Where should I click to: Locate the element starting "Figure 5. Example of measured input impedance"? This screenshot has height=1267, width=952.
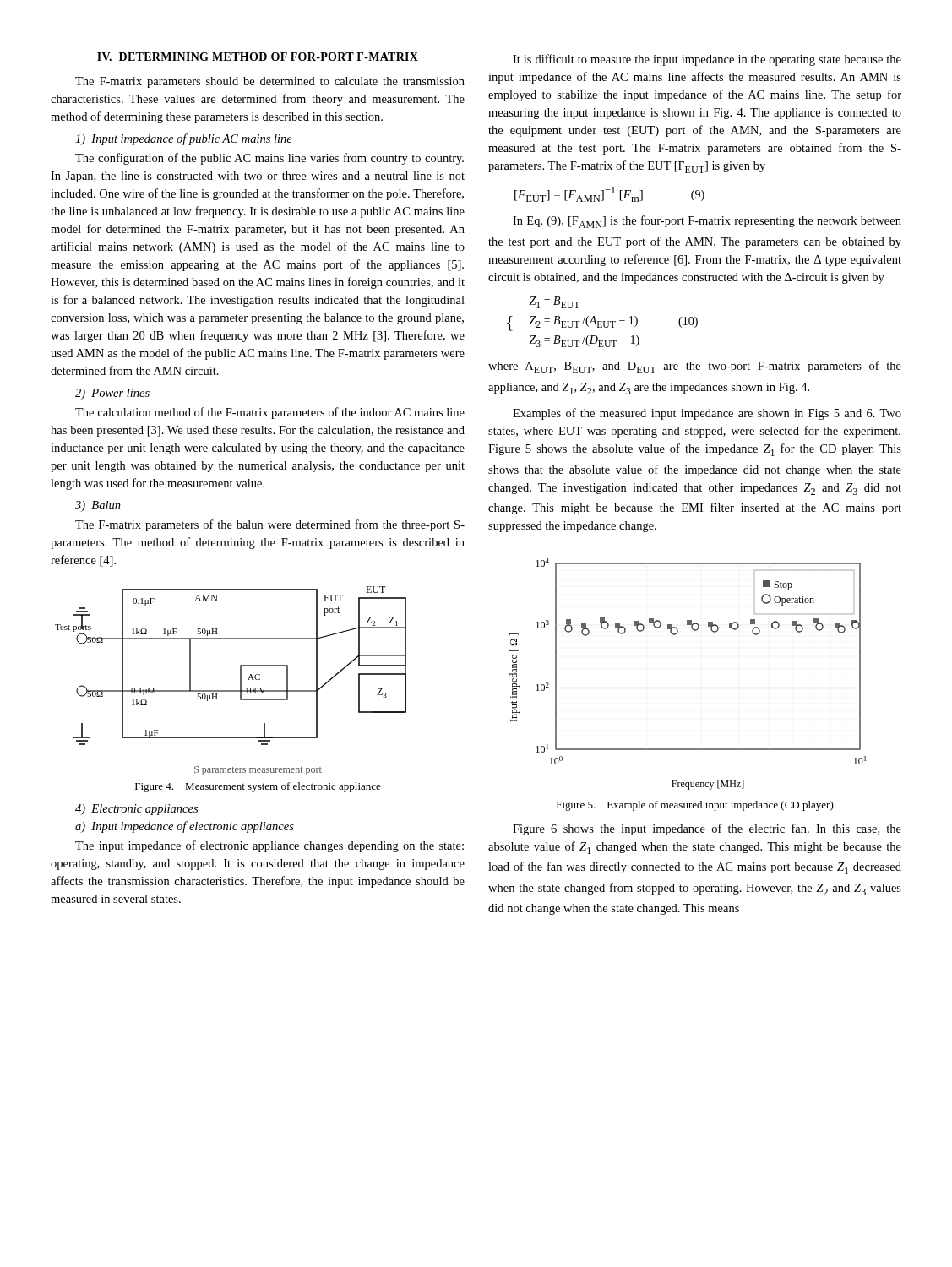(695, 805)
